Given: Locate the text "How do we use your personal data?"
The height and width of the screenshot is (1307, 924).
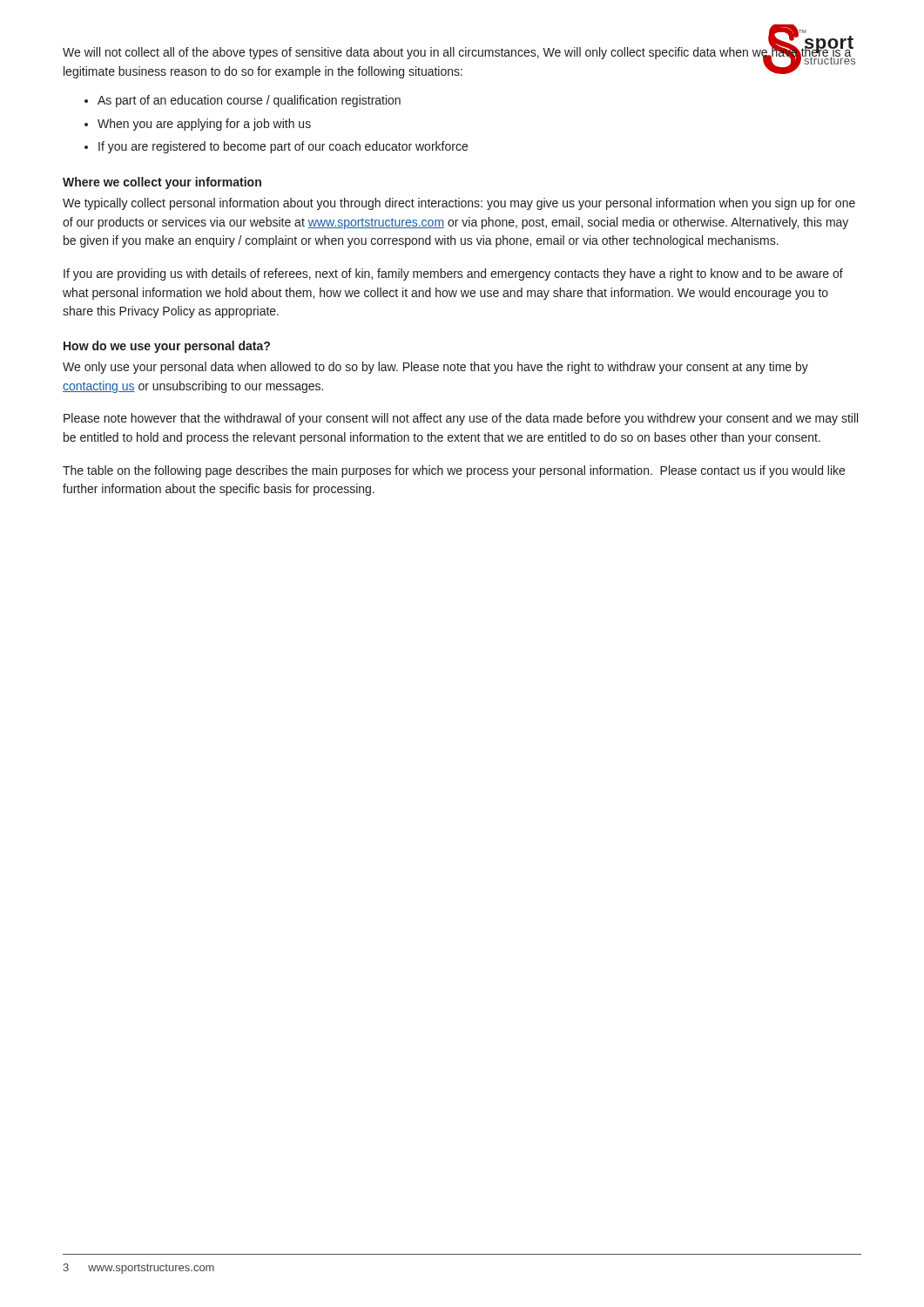Looking at the screenshot, I should [x=167, y=346].
